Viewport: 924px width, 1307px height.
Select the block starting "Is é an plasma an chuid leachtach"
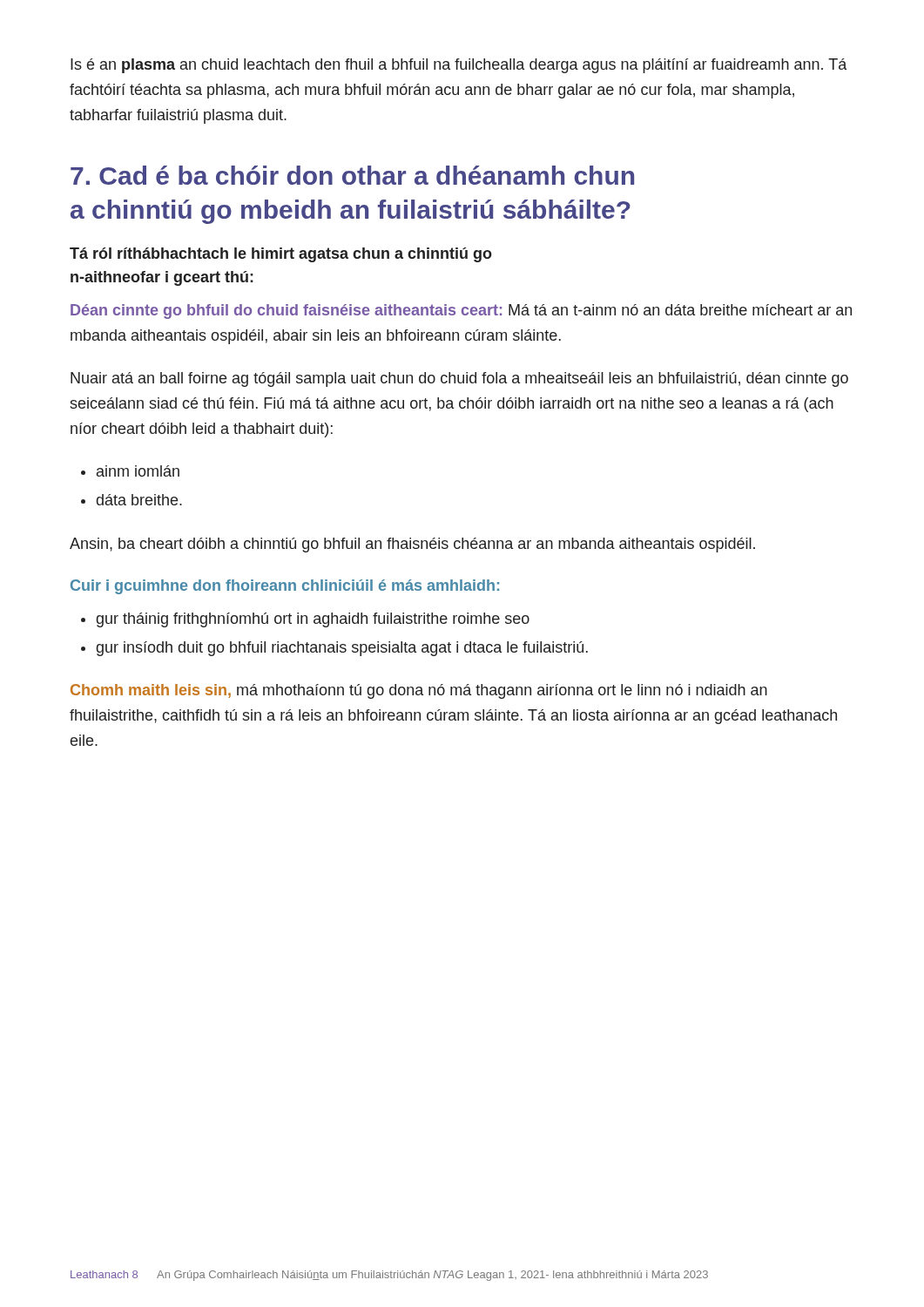pos(458,90)
